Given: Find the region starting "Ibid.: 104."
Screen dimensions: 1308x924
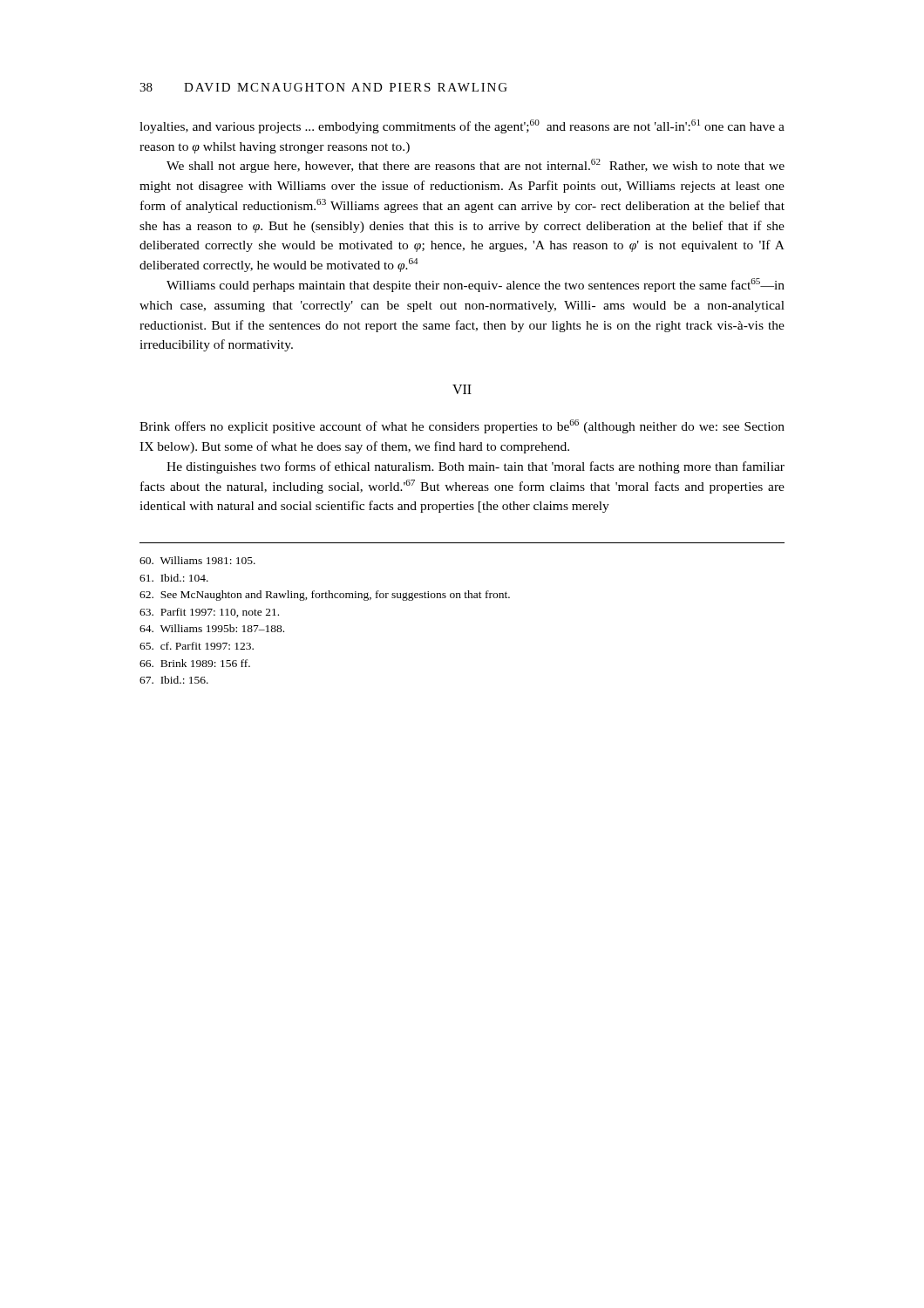Looking at the screenshot, I should pyautogui.click(x=174, y=577).
